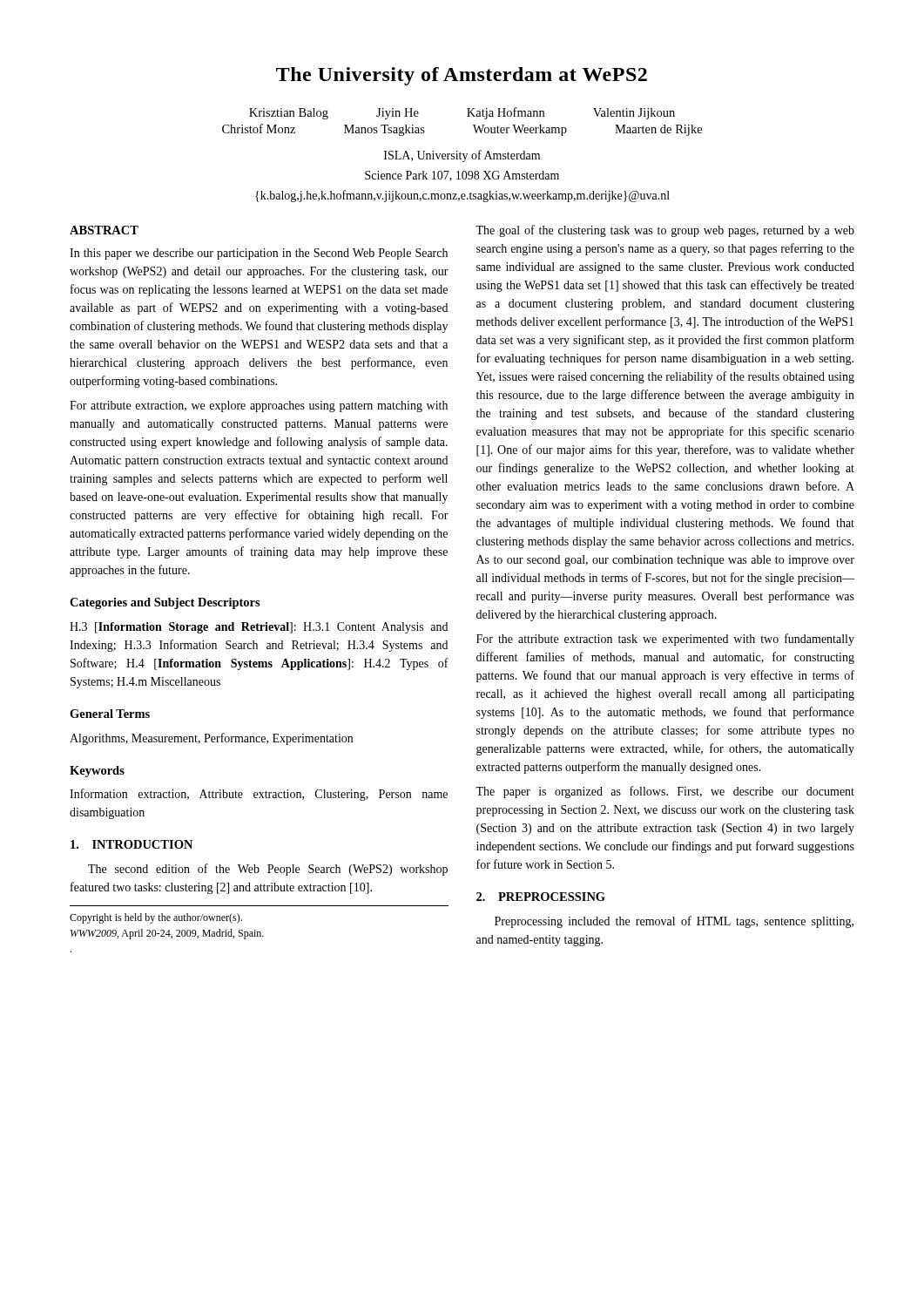This screenshot has height=1307, width=924.
Task: Locate the text "1. INTRODUCTION"
Action: click(131, 845)
